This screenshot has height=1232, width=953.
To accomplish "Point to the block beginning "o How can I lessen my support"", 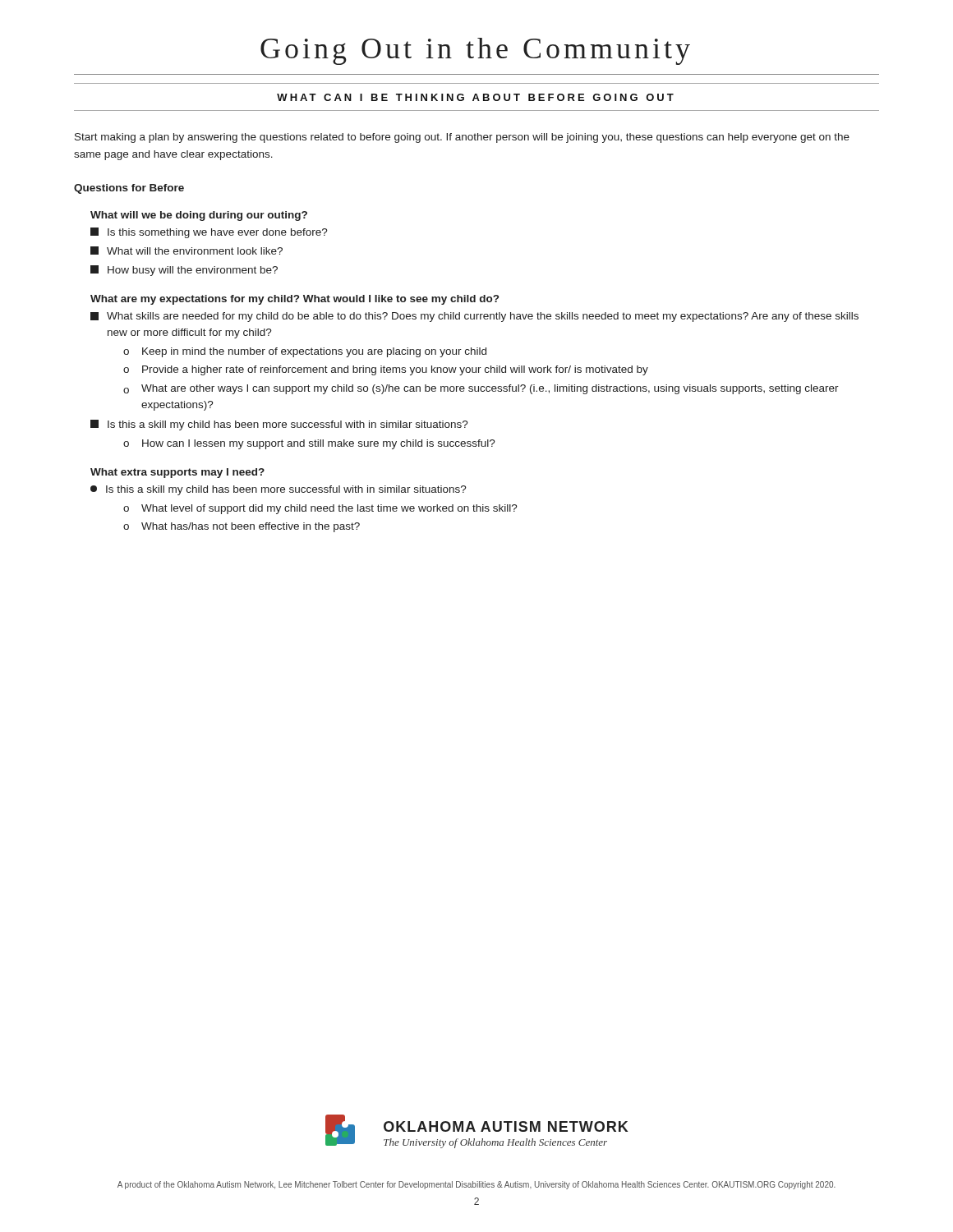I will pyautogui.click(x=309, y=444).
